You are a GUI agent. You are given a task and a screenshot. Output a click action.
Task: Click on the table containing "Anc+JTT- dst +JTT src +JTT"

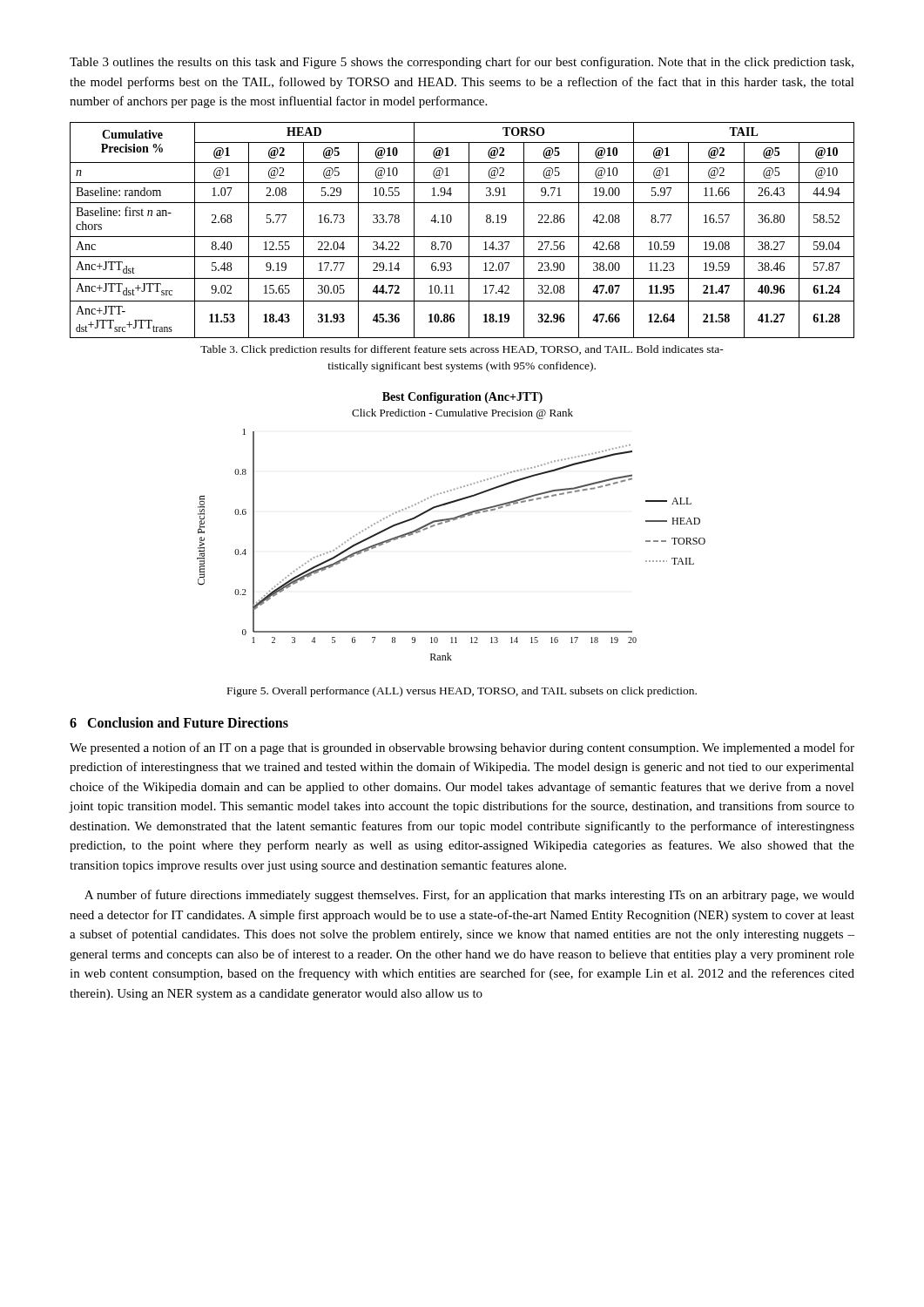pyautogui.click(x=462, y=230)
